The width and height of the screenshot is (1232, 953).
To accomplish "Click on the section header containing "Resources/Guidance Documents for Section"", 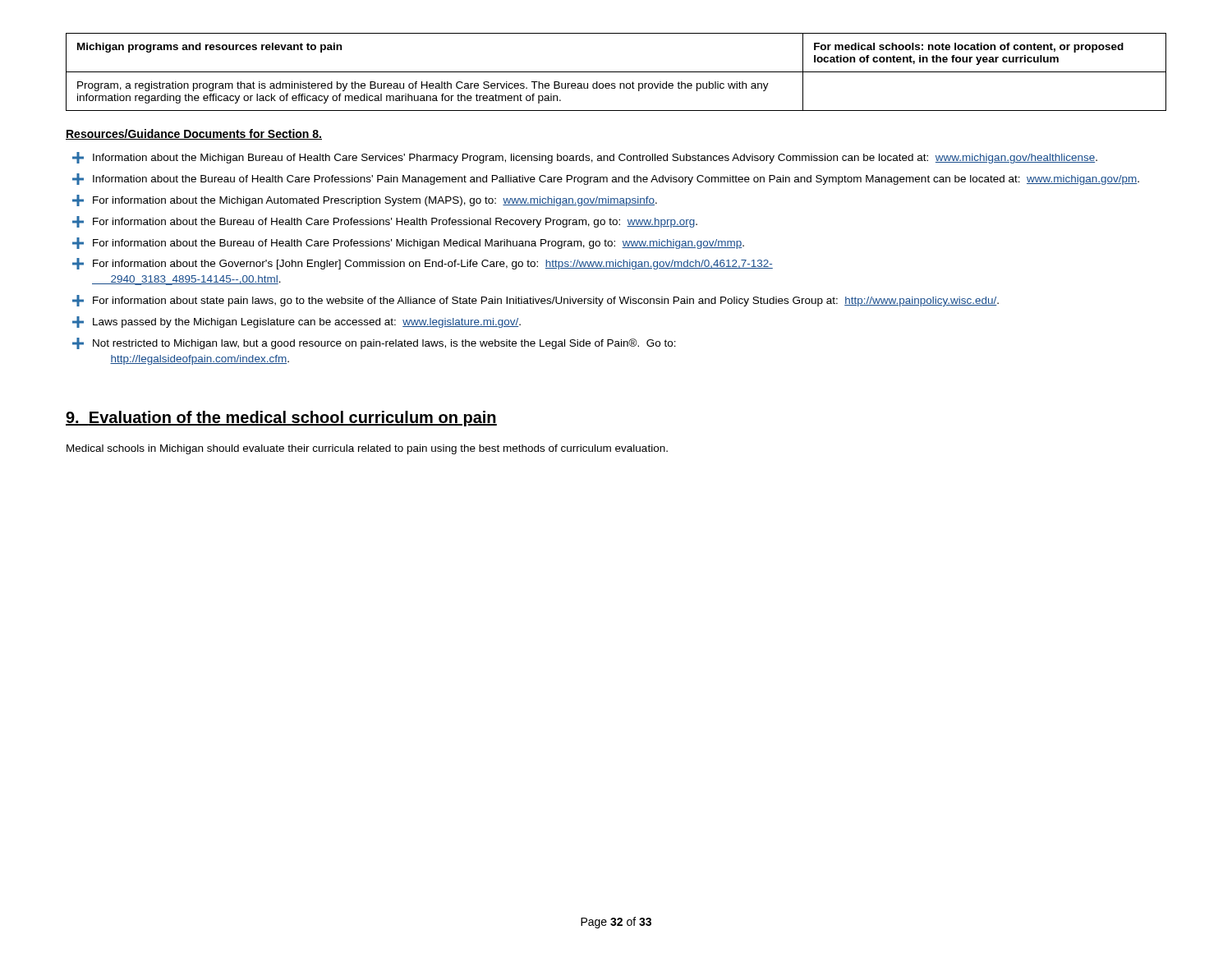I will pyautogui.click(x=194, y=134).
